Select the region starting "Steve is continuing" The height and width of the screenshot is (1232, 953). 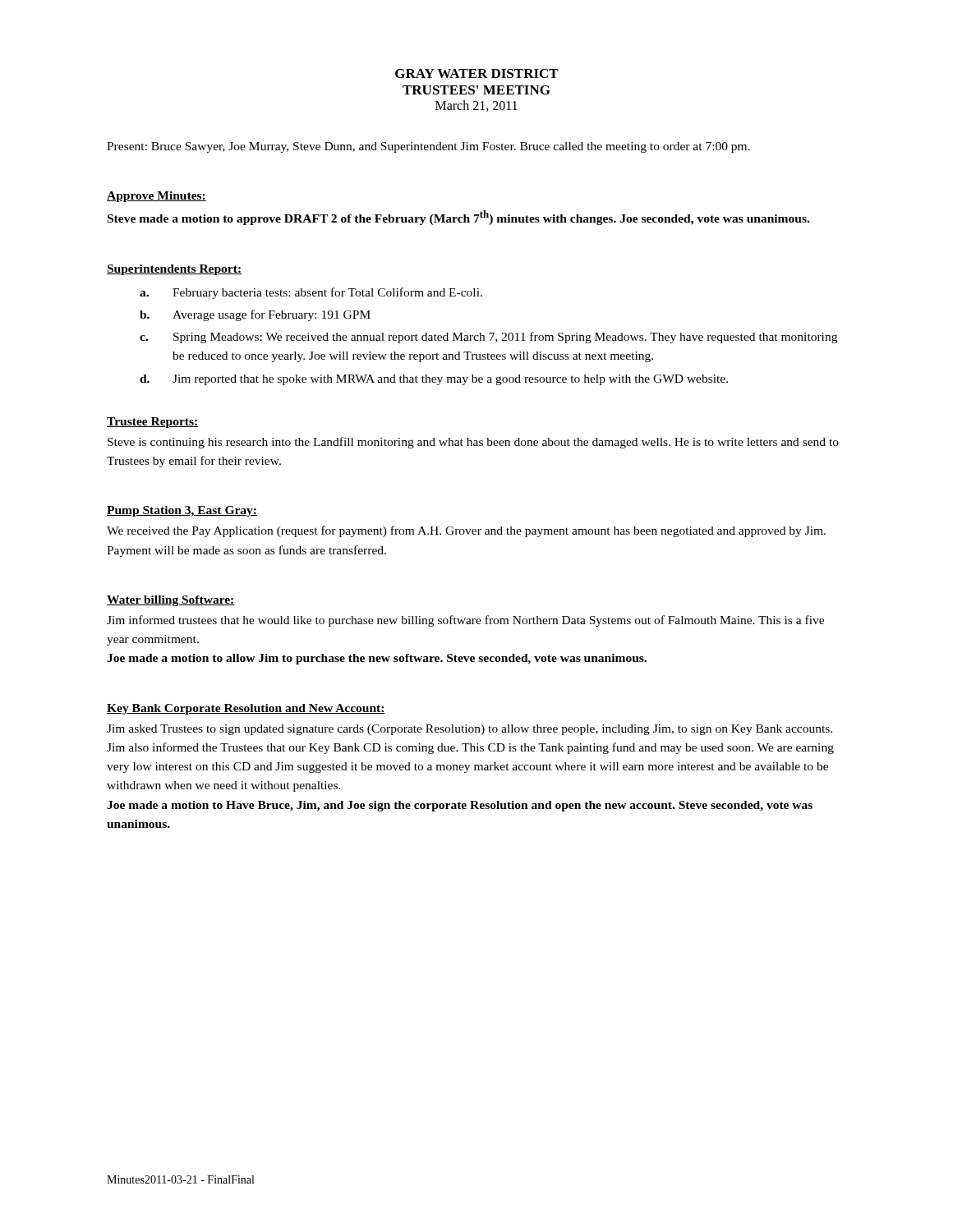coord(473,451)
